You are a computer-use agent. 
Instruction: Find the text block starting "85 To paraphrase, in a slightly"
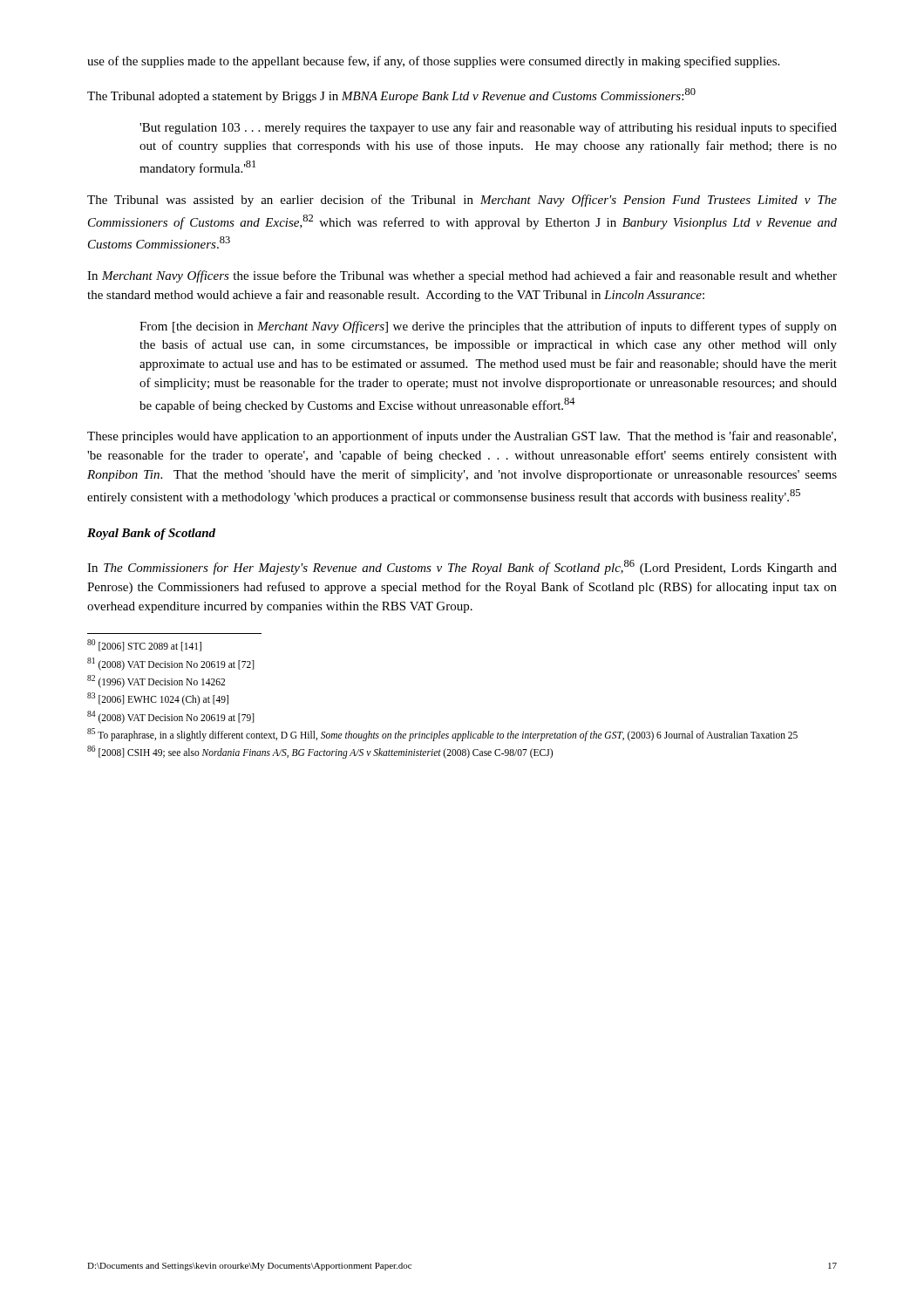coord(462,734)
